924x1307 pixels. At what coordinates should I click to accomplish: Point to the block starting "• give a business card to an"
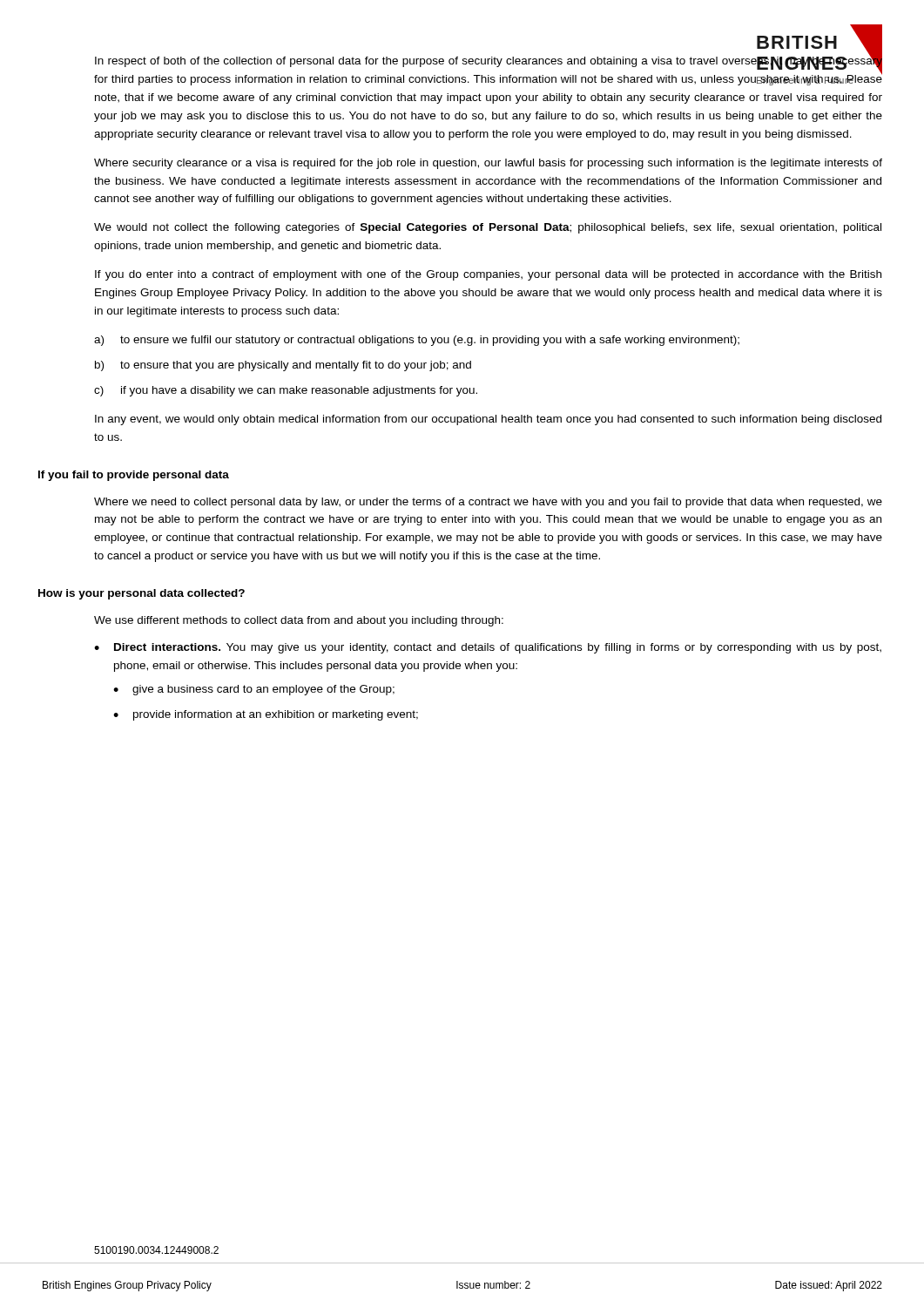[x=254, y=690]
